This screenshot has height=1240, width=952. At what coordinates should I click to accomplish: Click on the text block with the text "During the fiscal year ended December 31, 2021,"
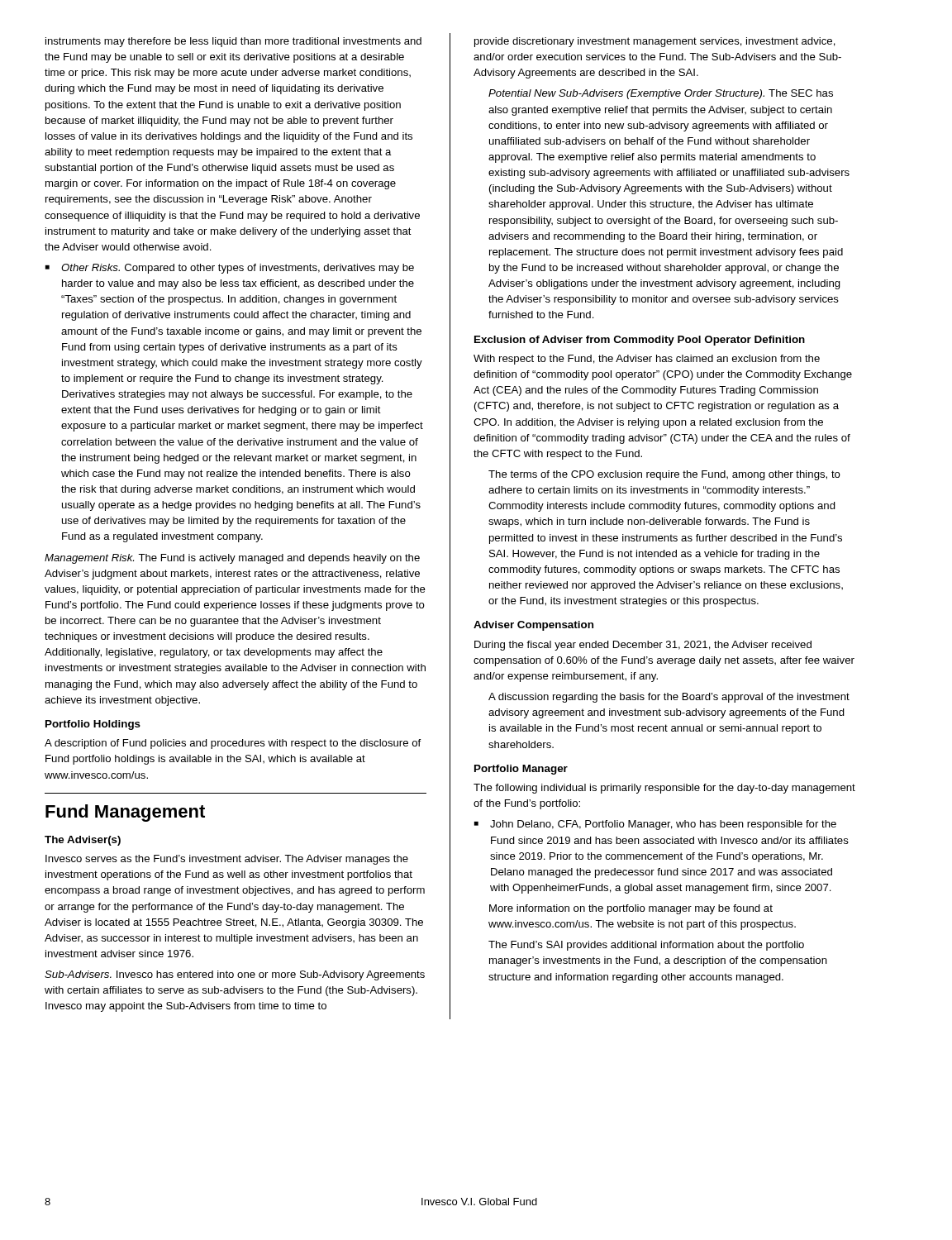click(664, 660)
